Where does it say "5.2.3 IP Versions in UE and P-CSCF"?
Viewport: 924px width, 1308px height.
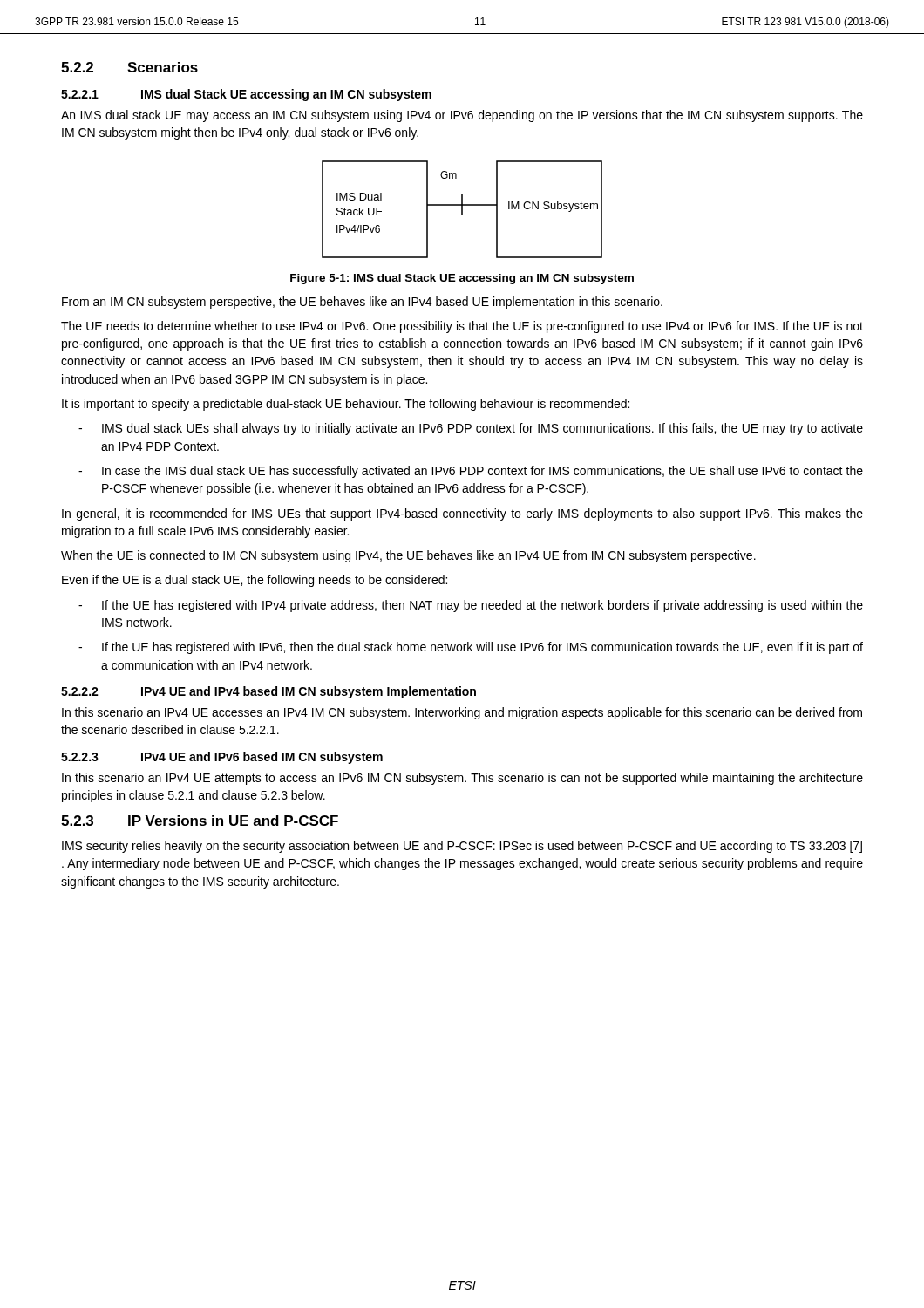200,822
